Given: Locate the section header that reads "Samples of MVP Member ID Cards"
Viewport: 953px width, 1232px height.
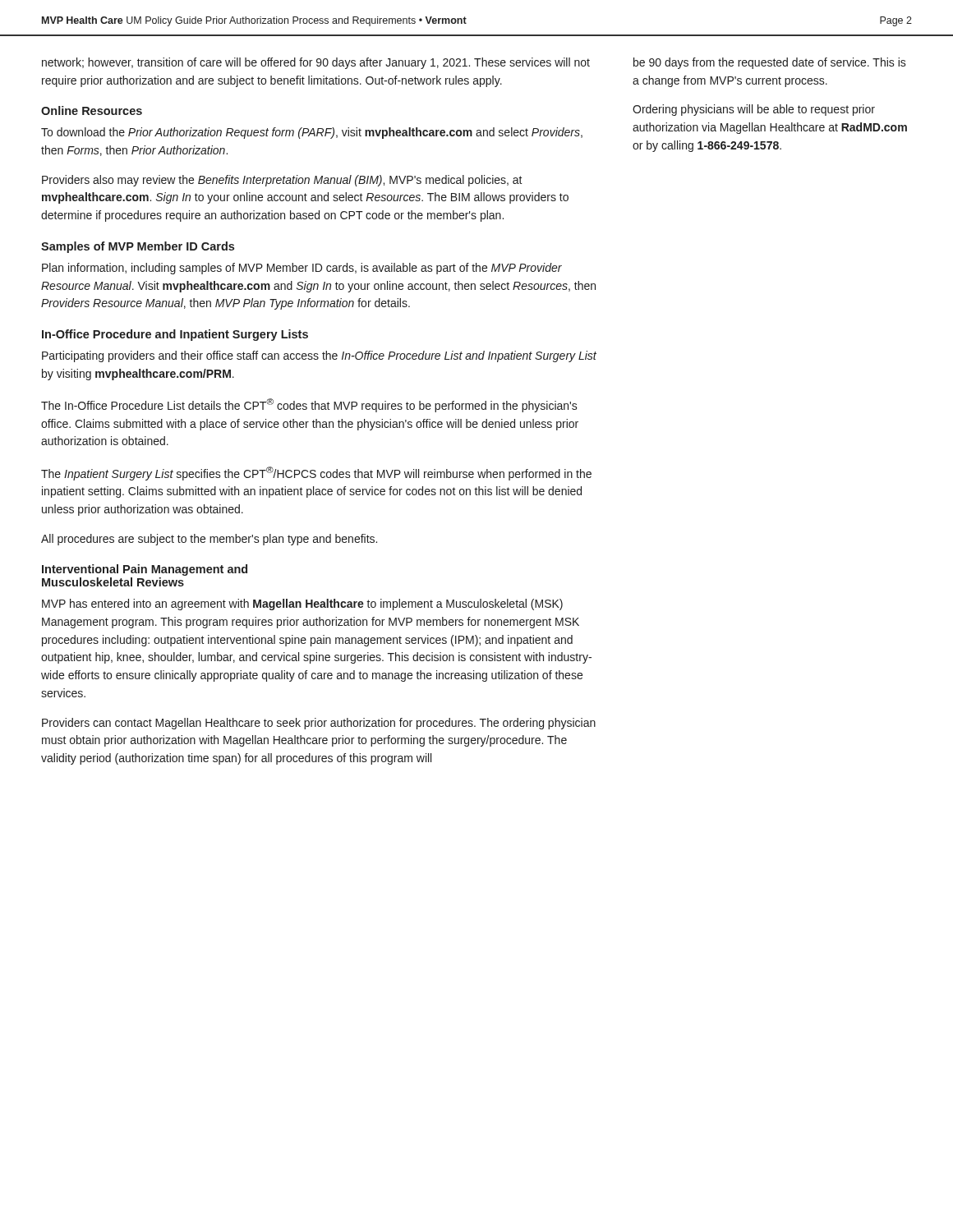Looking at the screenshot, I should [138, 246].
